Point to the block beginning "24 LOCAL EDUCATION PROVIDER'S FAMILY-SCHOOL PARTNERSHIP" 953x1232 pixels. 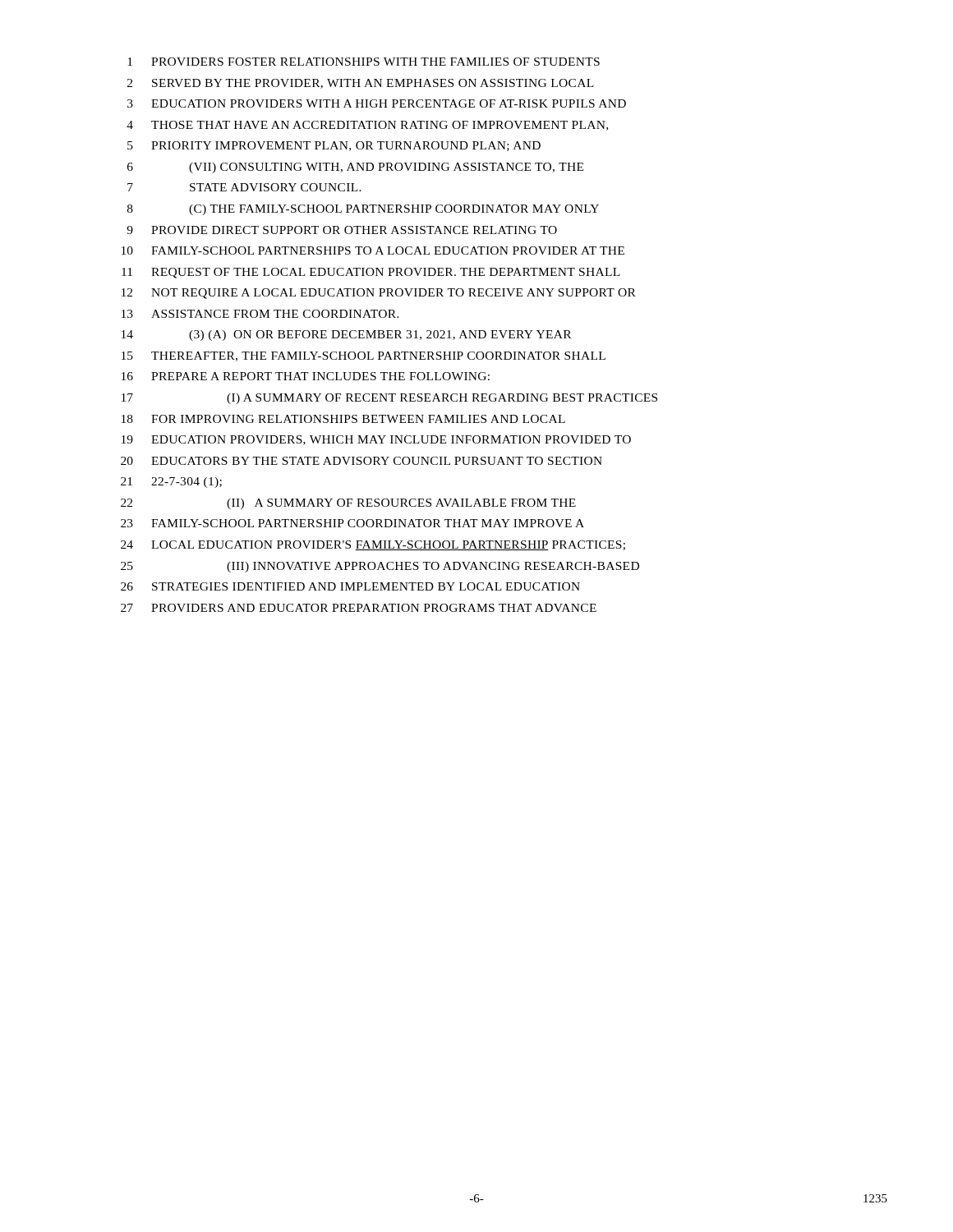pos(362,544)
